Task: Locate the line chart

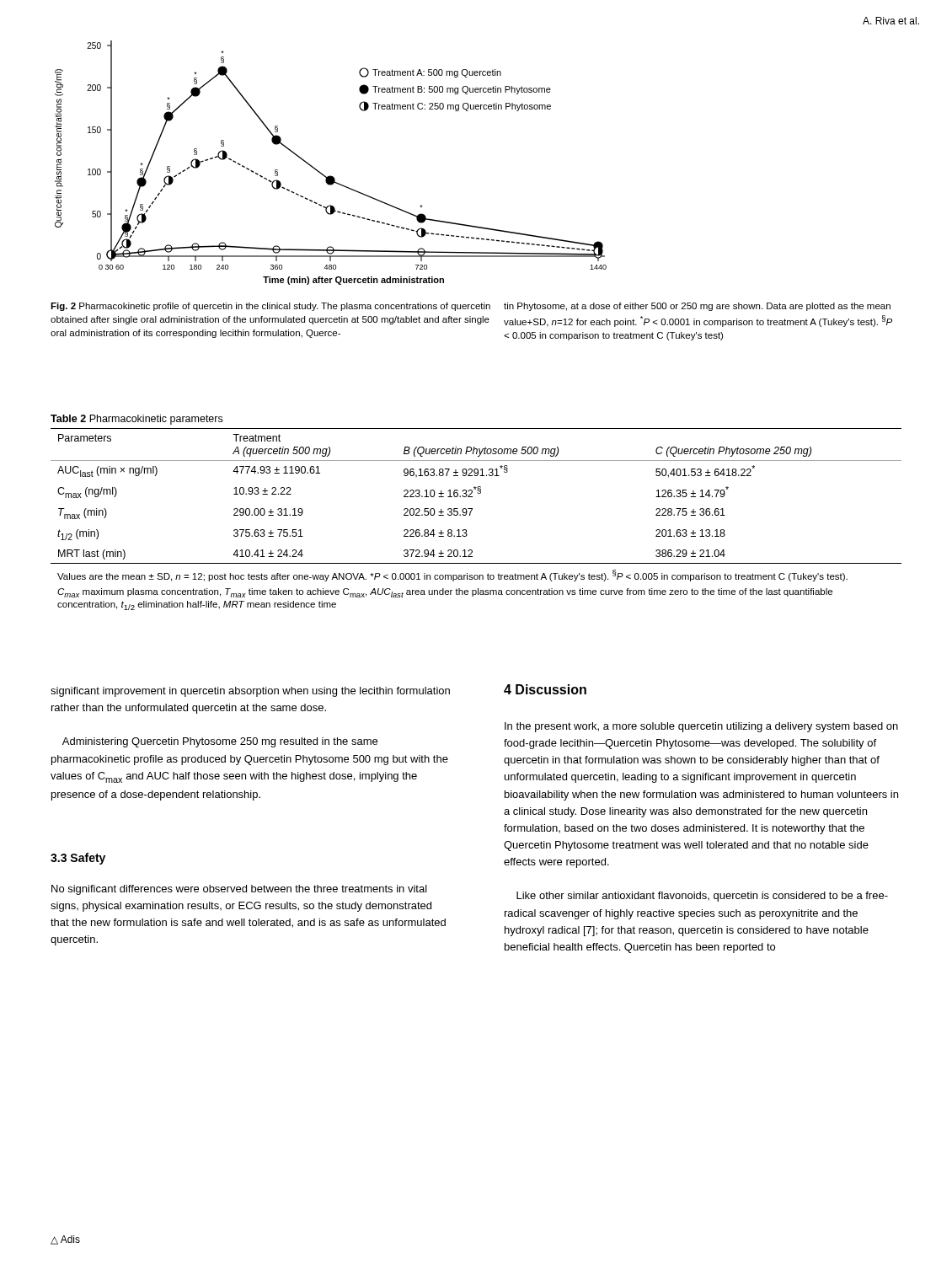Action: 345,161
